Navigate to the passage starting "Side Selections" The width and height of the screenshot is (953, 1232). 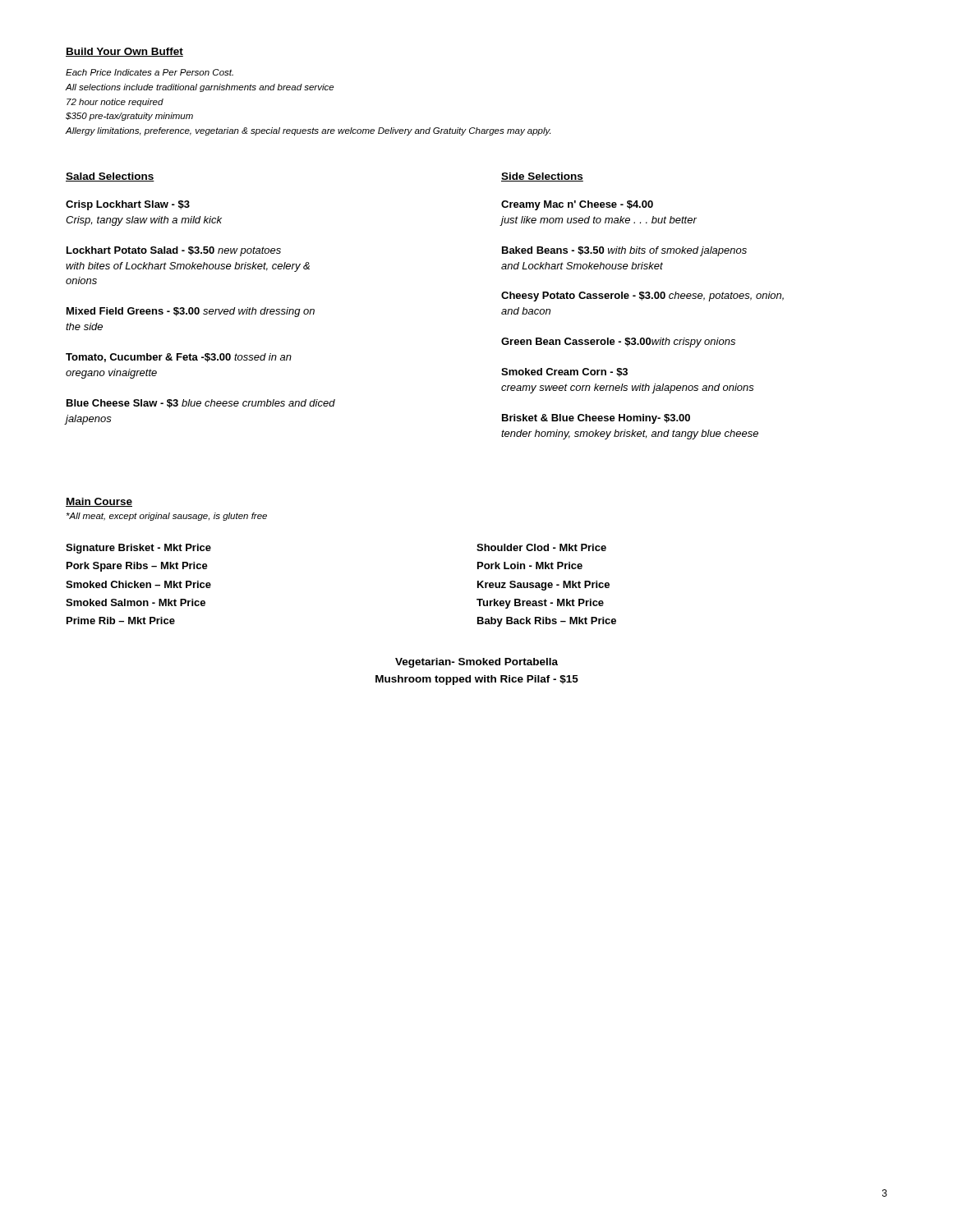click(542, 176)
